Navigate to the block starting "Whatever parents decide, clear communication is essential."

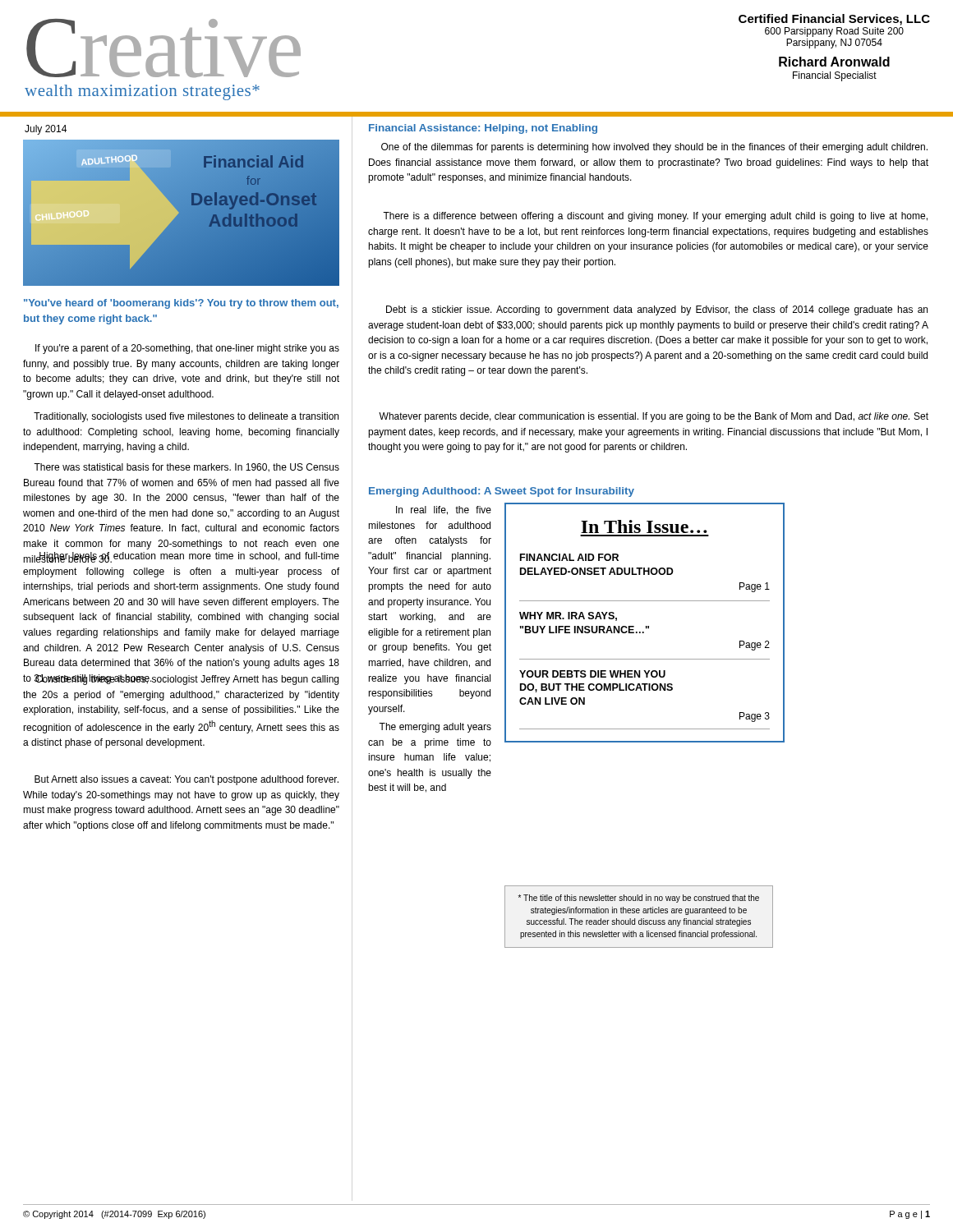coord(648,432)
